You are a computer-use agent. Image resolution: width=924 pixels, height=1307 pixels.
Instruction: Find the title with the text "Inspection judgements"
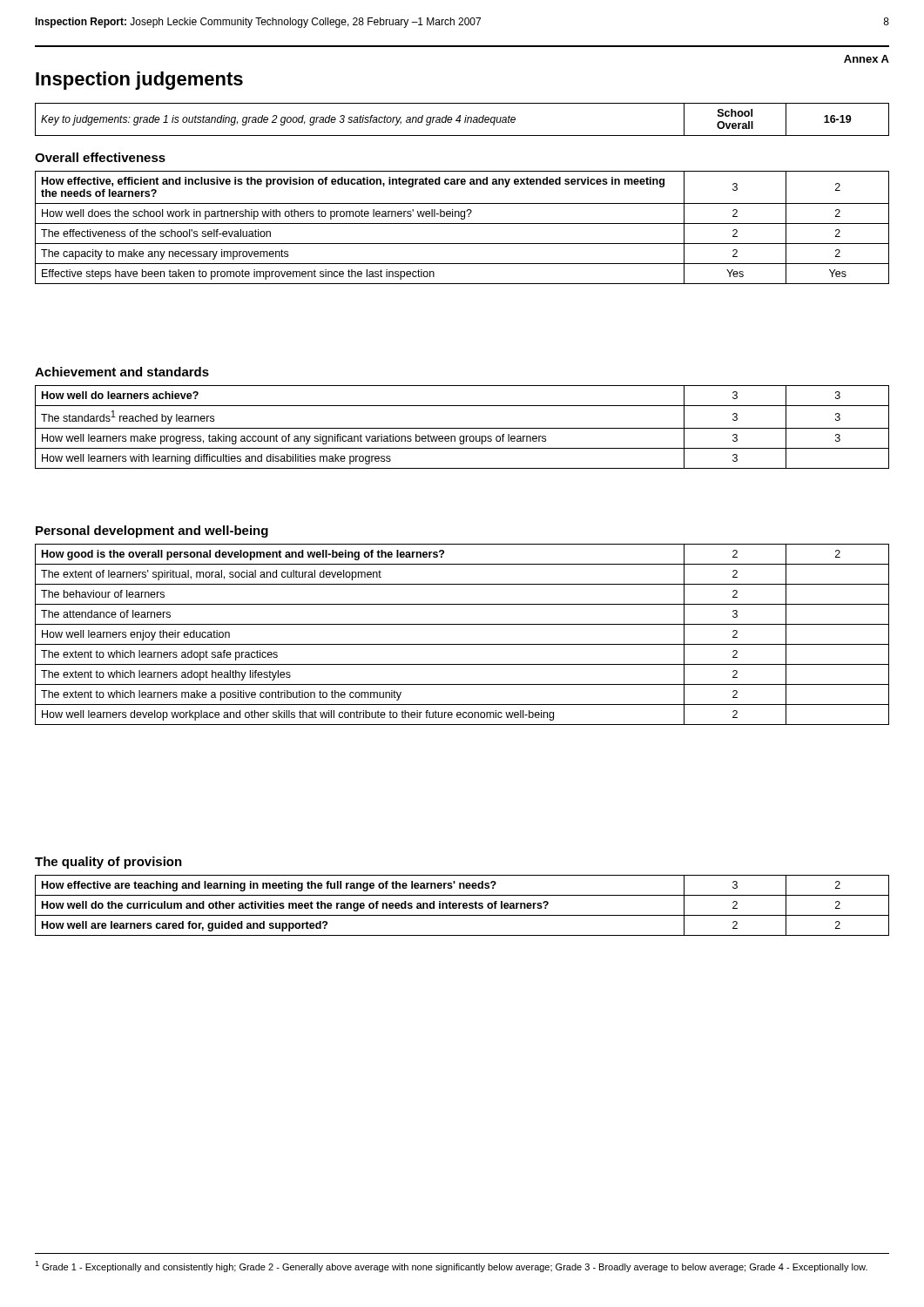pyautogui.click(x=139, y=79)
